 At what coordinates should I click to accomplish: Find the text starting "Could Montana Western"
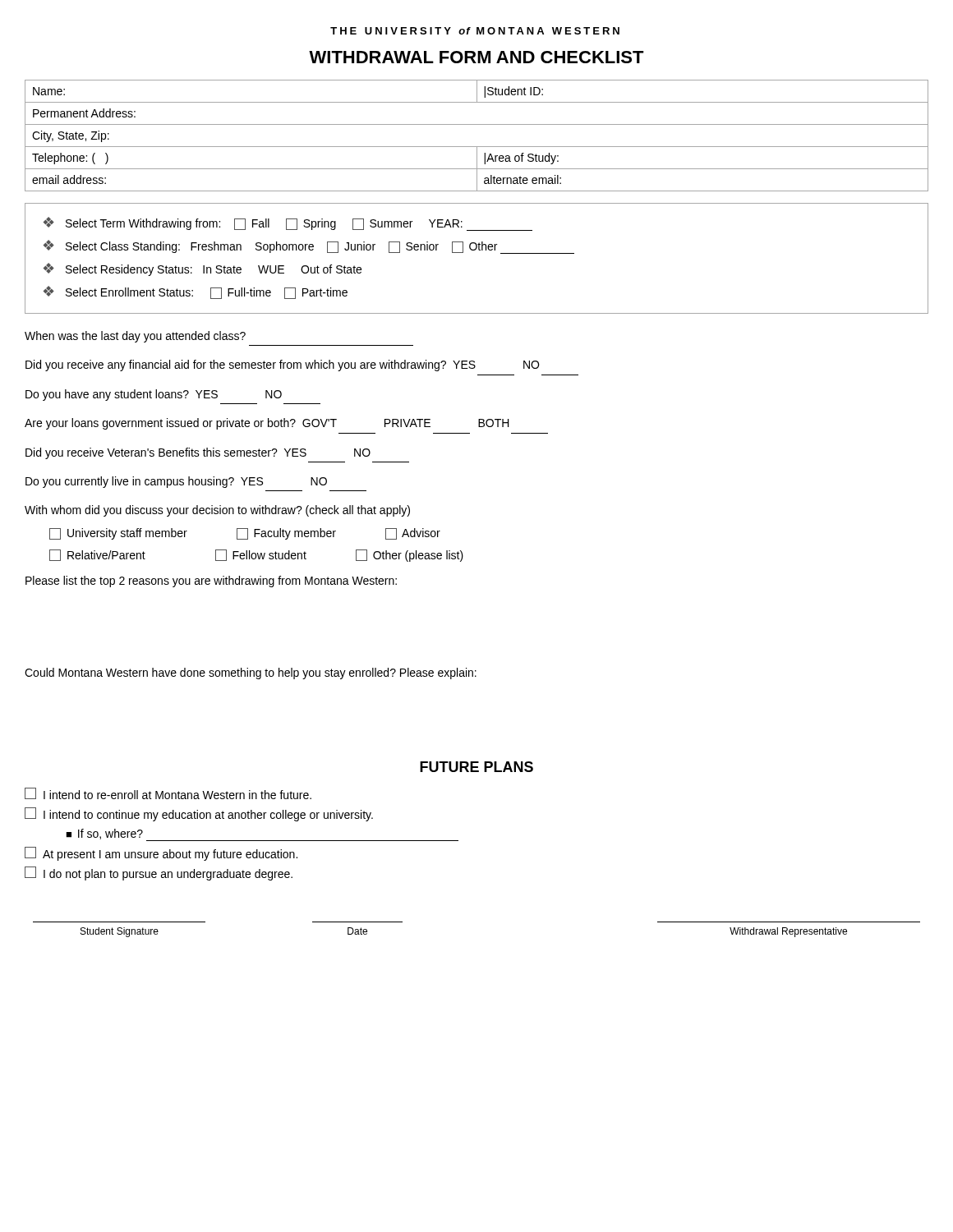[251, 672]
